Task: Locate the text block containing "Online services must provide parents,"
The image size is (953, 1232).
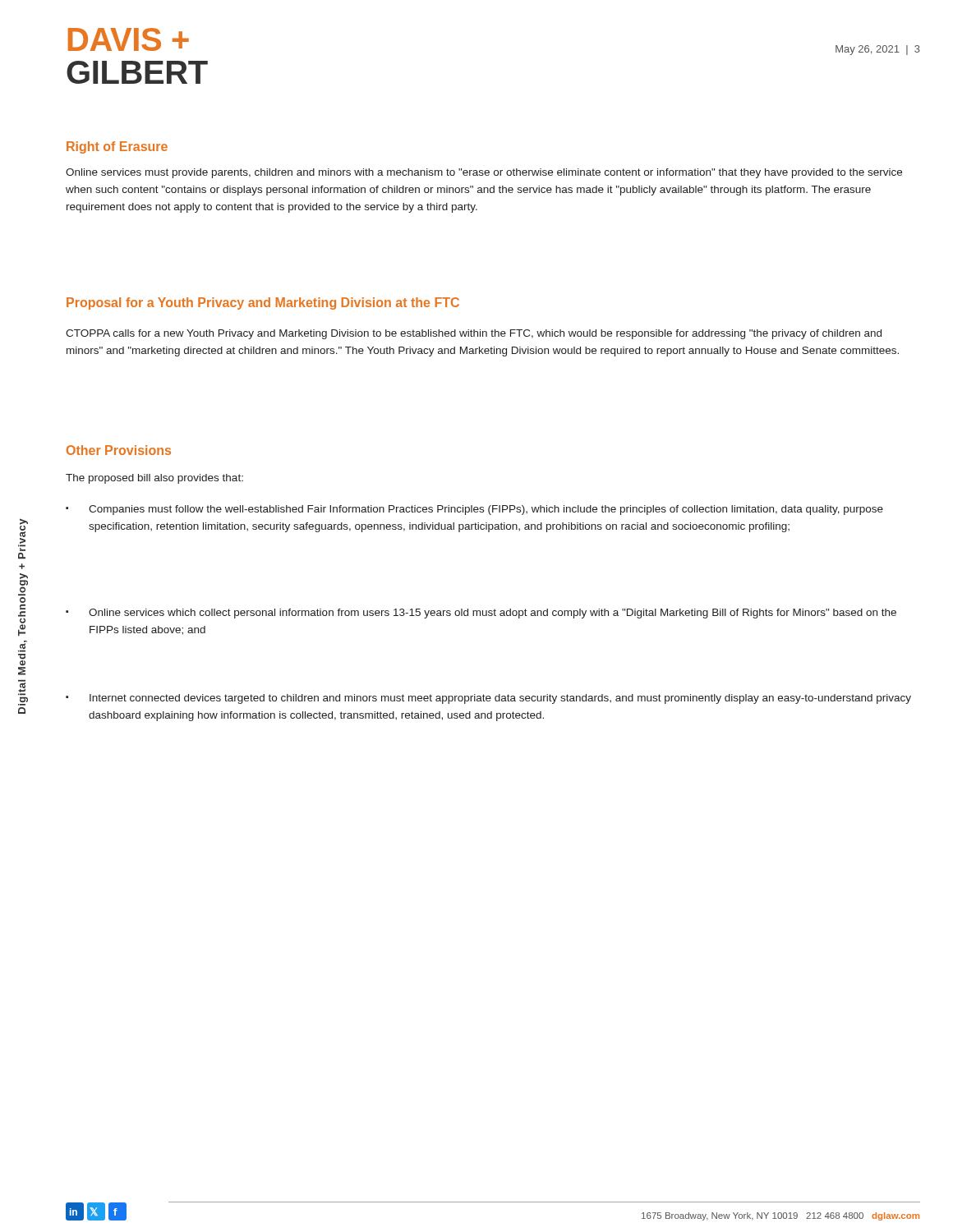Action: pyautogui.click(x=484, y=189)
